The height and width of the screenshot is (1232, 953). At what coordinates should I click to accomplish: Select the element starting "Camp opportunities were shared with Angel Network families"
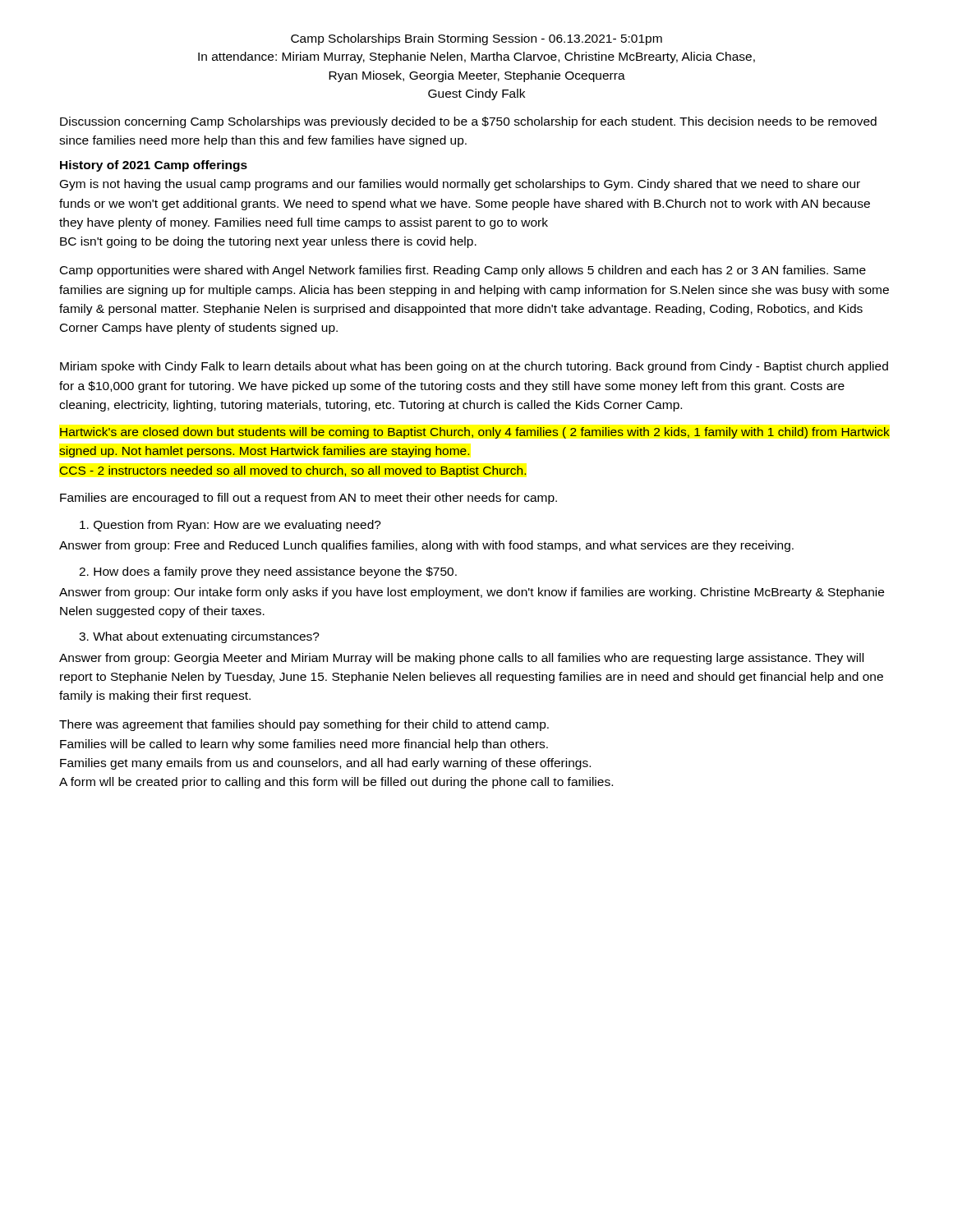tap(474, 299)
